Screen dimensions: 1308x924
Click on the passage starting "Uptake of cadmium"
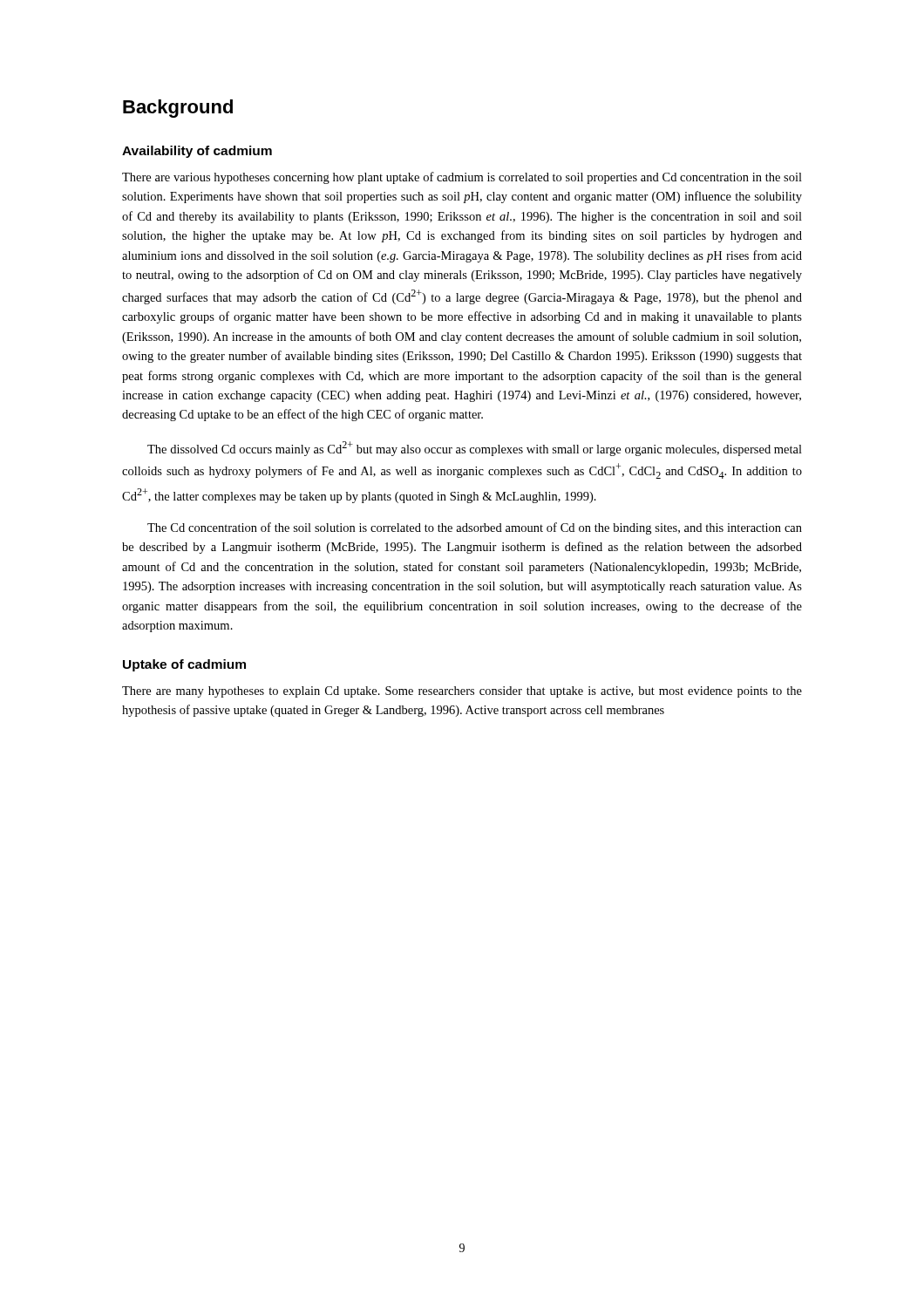(x=184, y=665)
